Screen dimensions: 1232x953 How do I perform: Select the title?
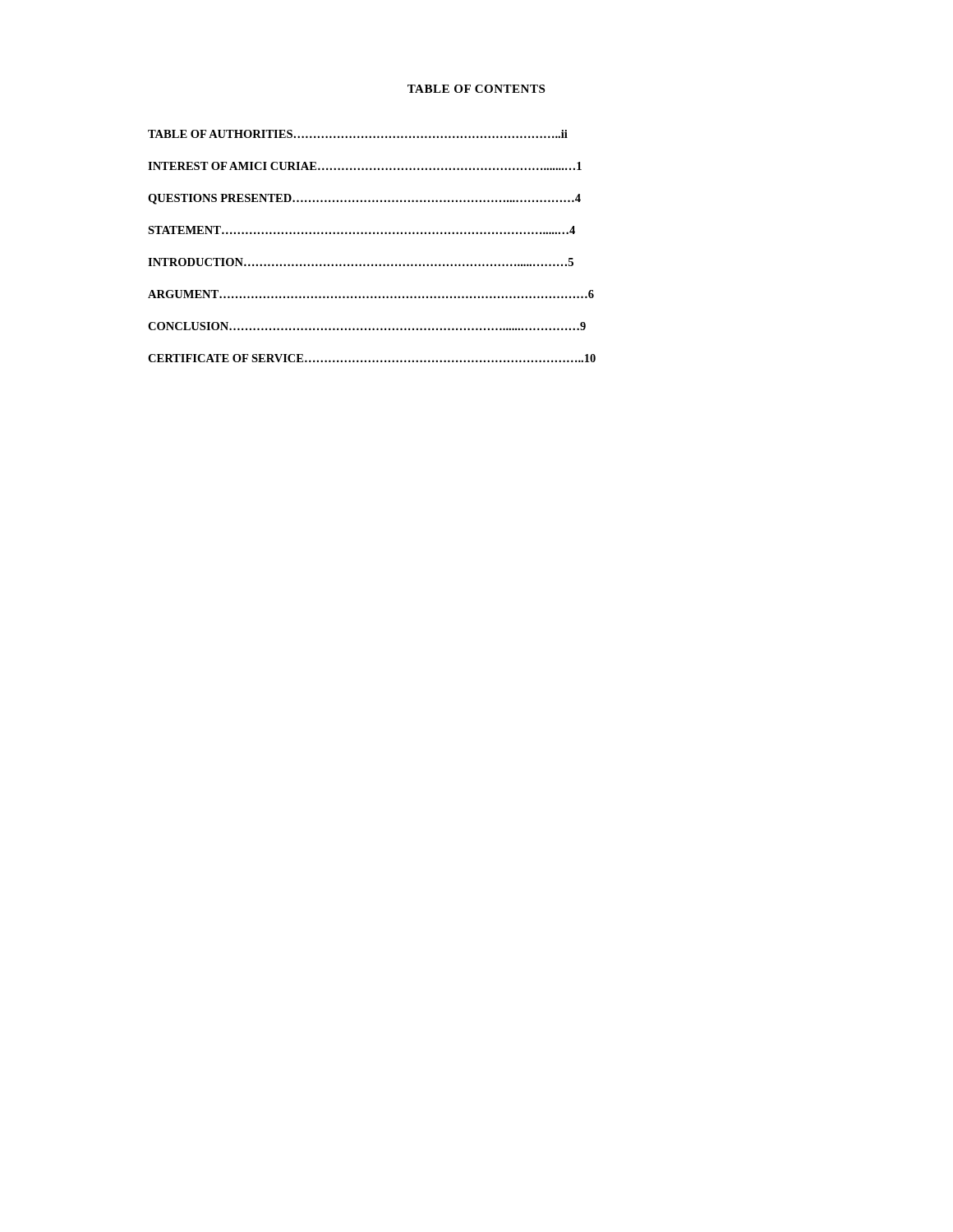pyautogui.click(x=476, y=89)
